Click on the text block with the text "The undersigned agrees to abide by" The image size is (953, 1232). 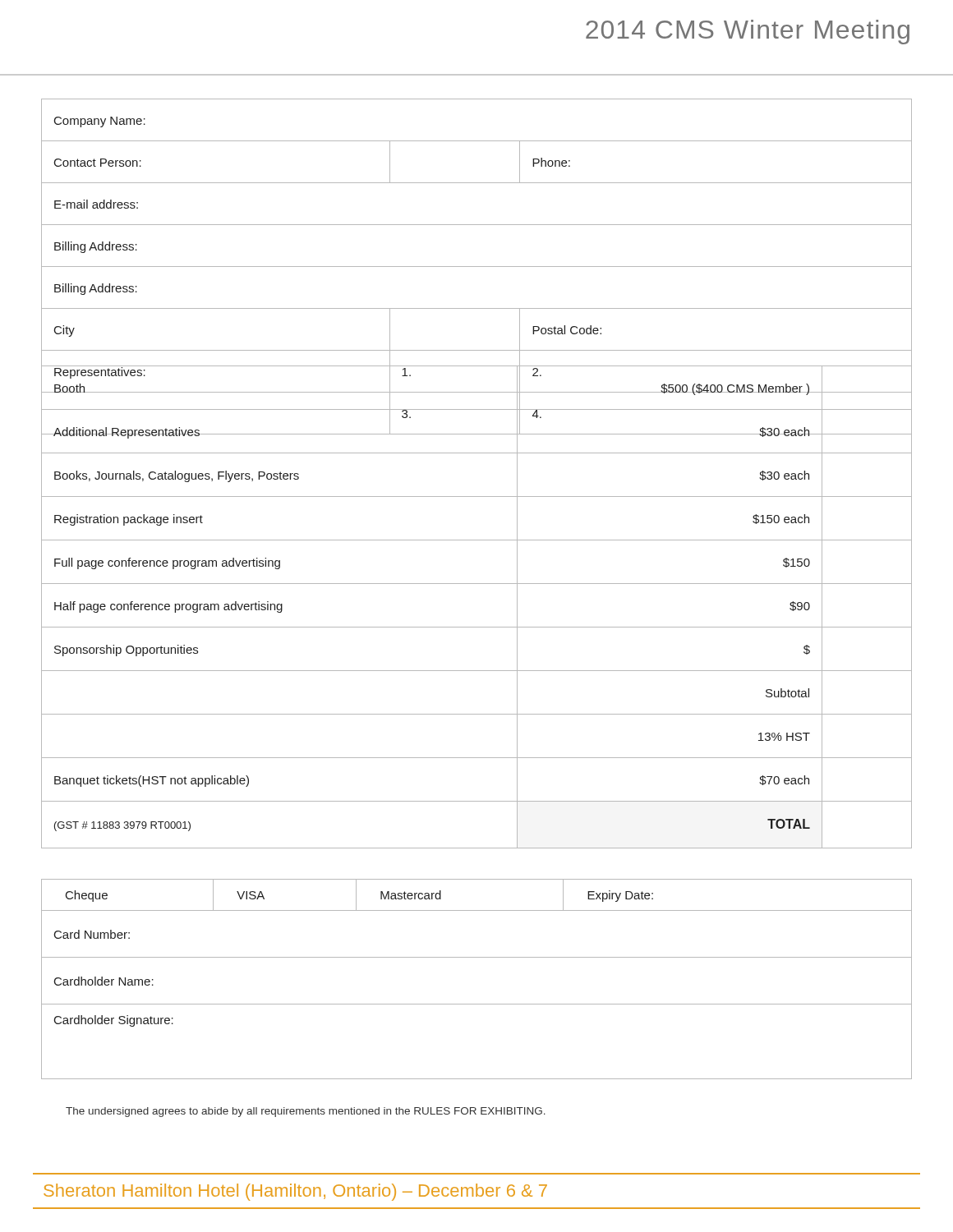pos(306,1111)
